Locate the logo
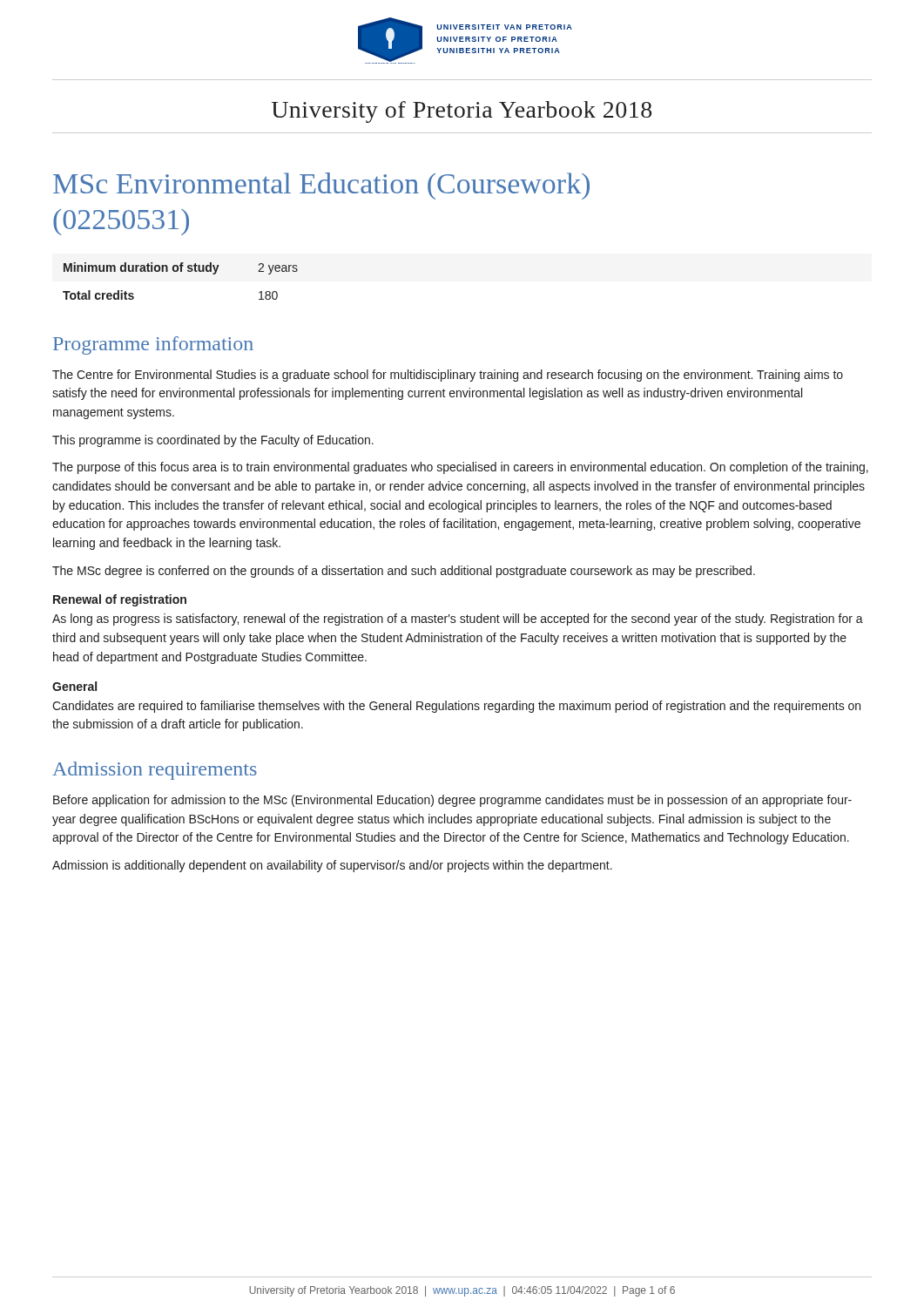924x1307 pixels. tap(462, 40)
